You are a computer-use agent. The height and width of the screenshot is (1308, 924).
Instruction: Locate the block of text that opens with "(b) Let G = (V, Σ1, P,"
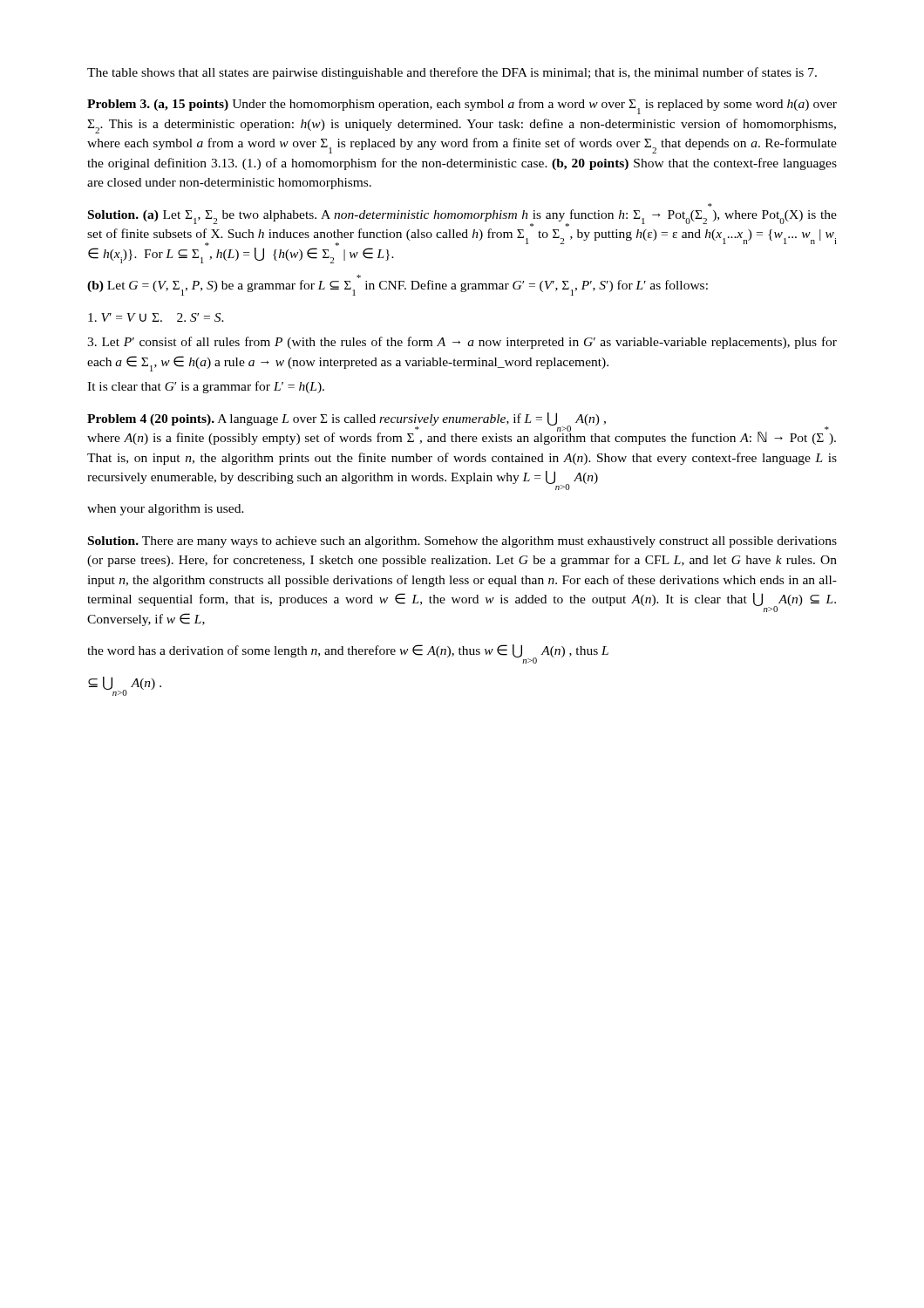pos(462,286)
